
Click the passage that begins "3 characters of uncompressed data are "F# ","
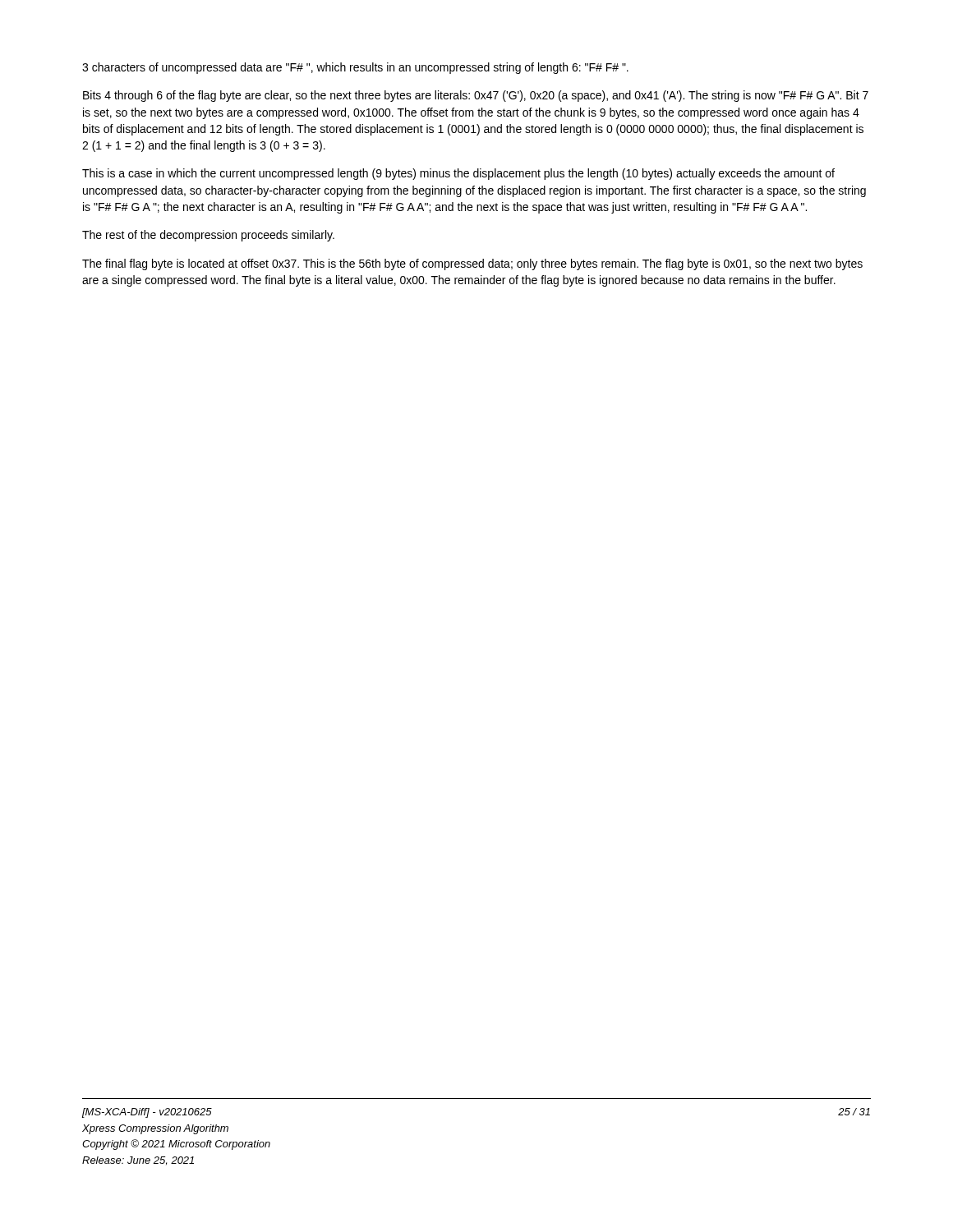[x=476, y=67]
